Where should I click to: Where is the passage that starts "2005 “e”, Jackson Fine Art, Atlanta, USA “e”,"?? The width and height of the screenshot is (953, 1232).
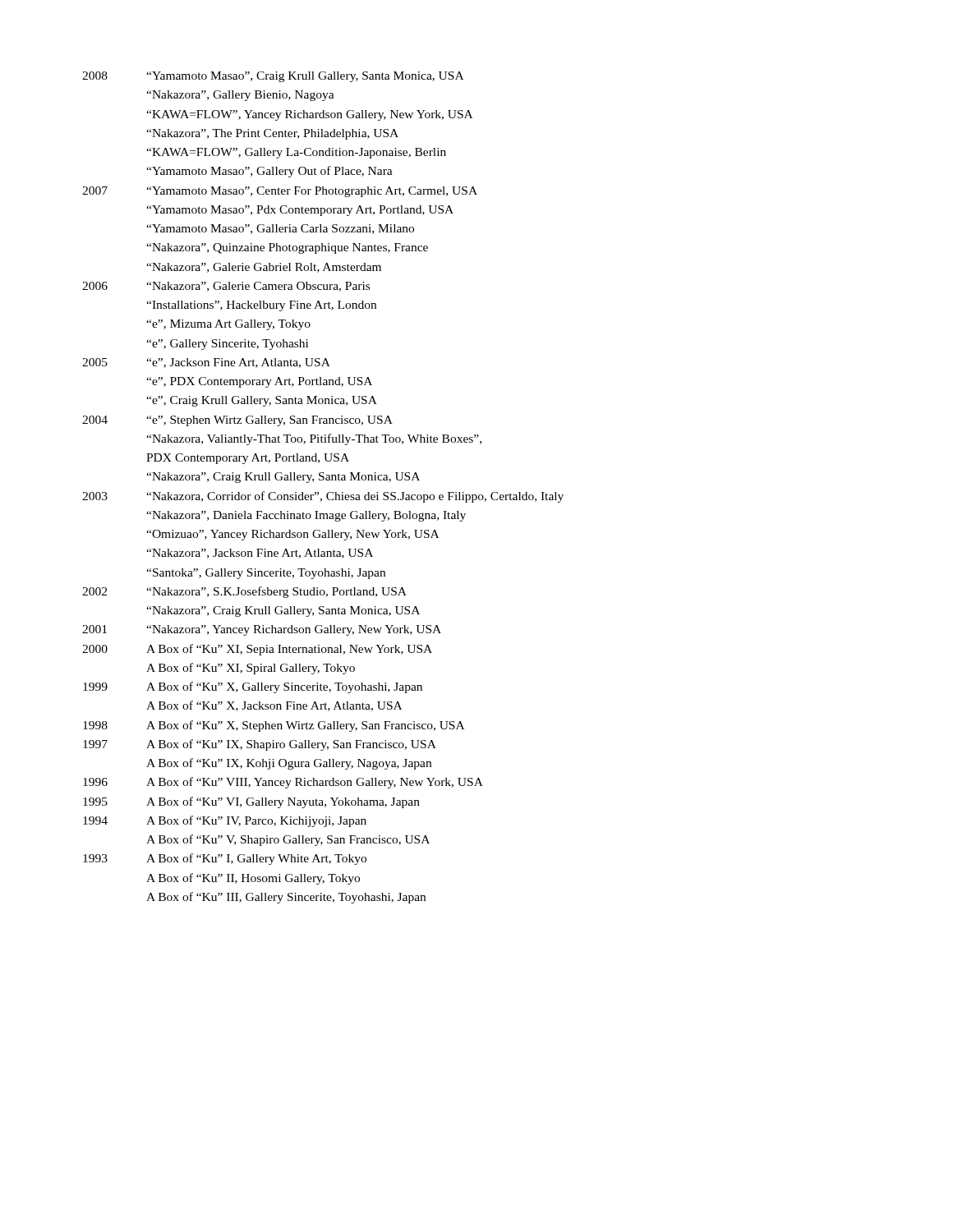point(206,363)
